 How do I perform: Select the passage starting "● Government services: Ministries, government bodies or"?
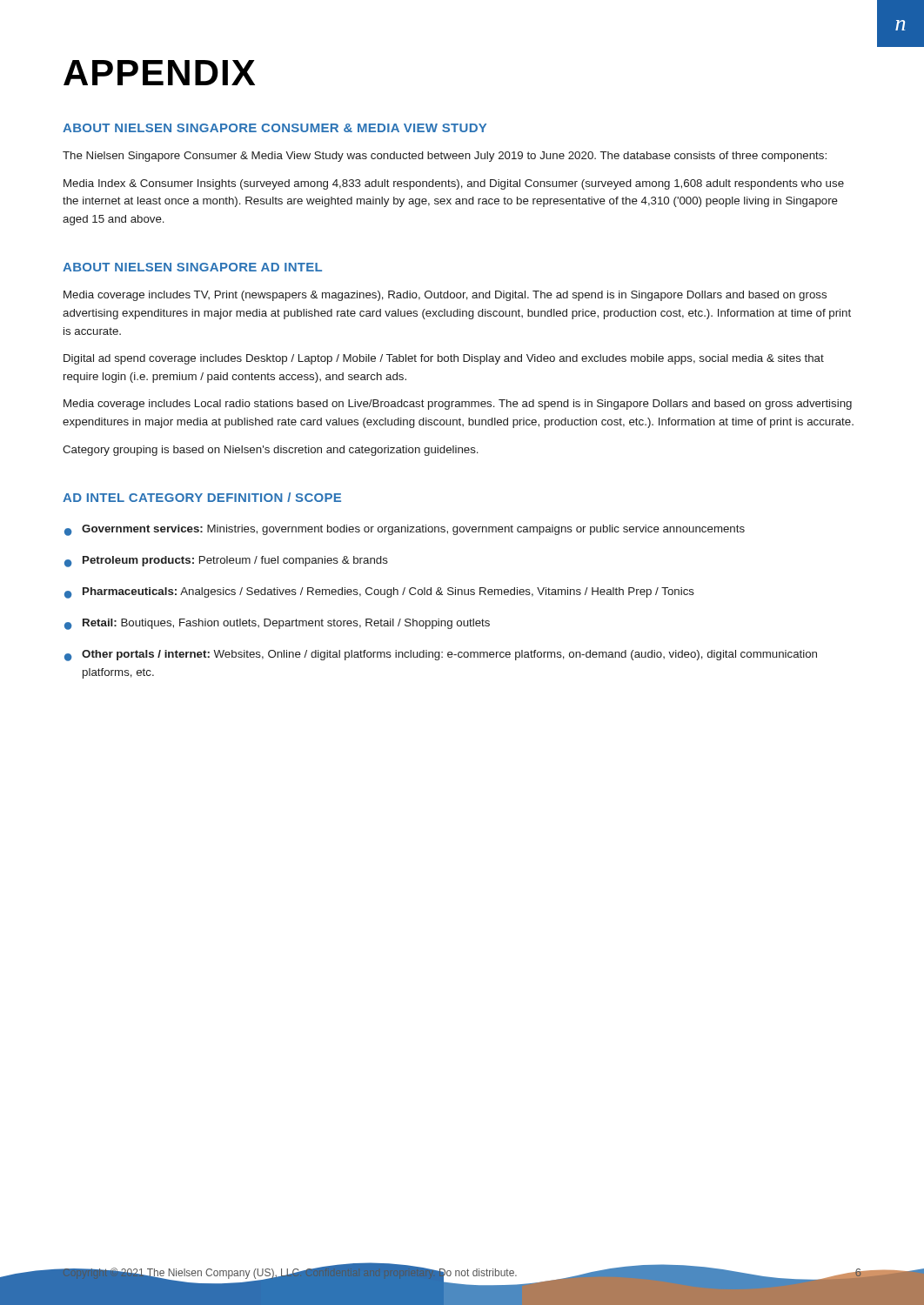[404, 532]
